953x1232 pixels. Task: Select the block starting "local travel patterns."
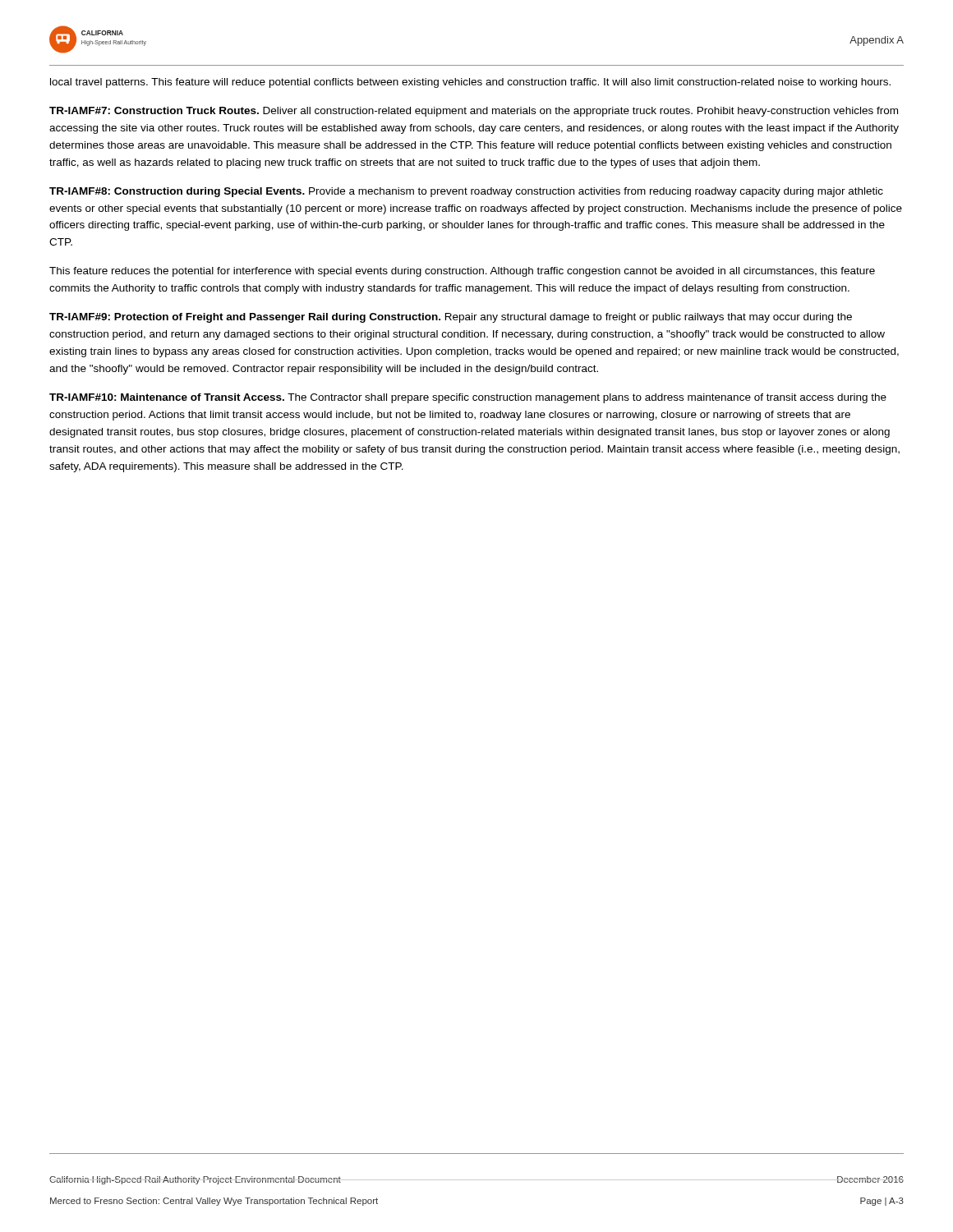(x=470, y=82)
